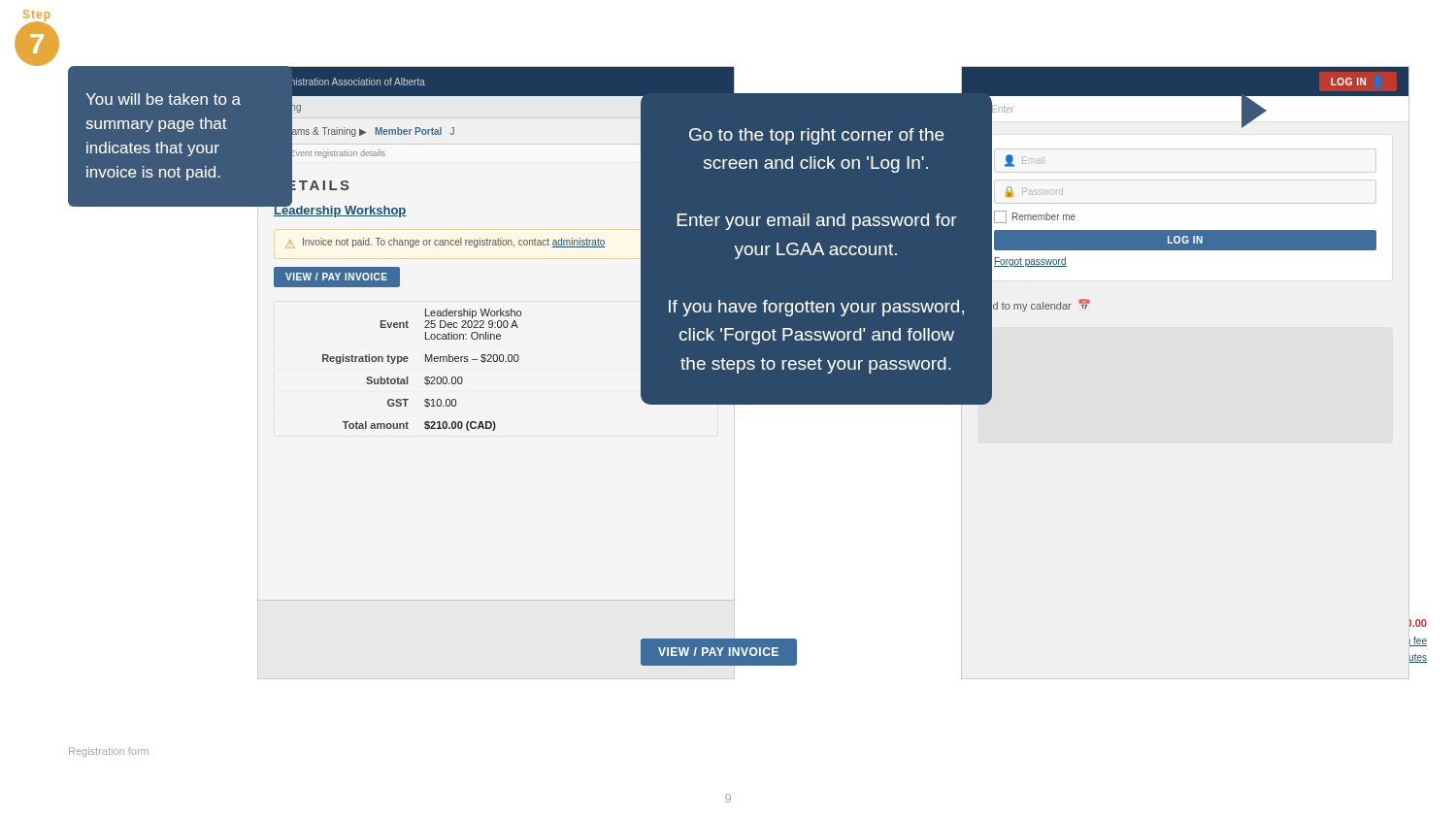Click on the text block containing "Balance due: $210.00 Please"
The width and height of the screenshot is (1456, 819).
tap(1418, 623)
